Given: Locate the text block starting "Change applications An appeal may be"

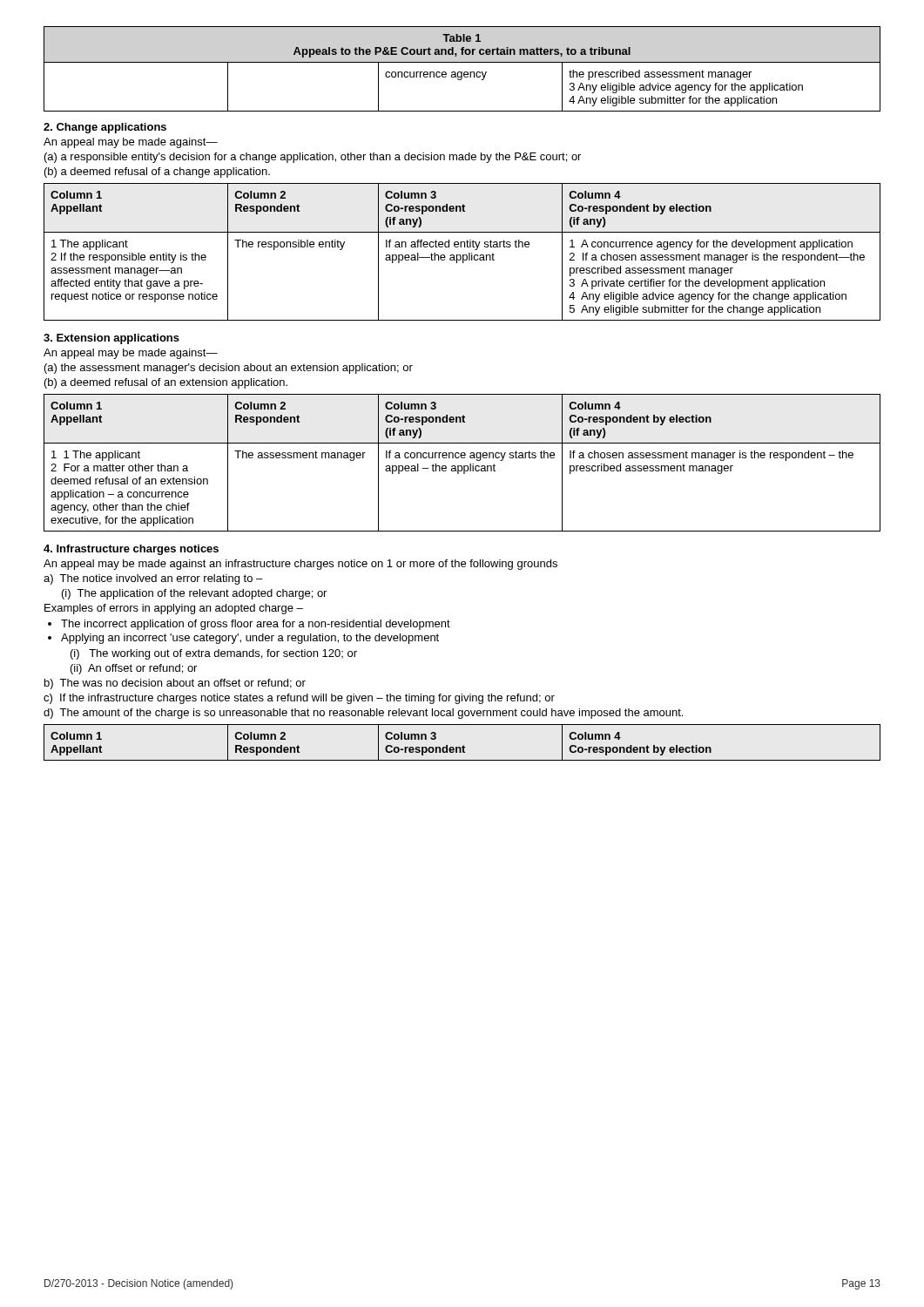Looking at the screenshot, I should coord(462,149).
